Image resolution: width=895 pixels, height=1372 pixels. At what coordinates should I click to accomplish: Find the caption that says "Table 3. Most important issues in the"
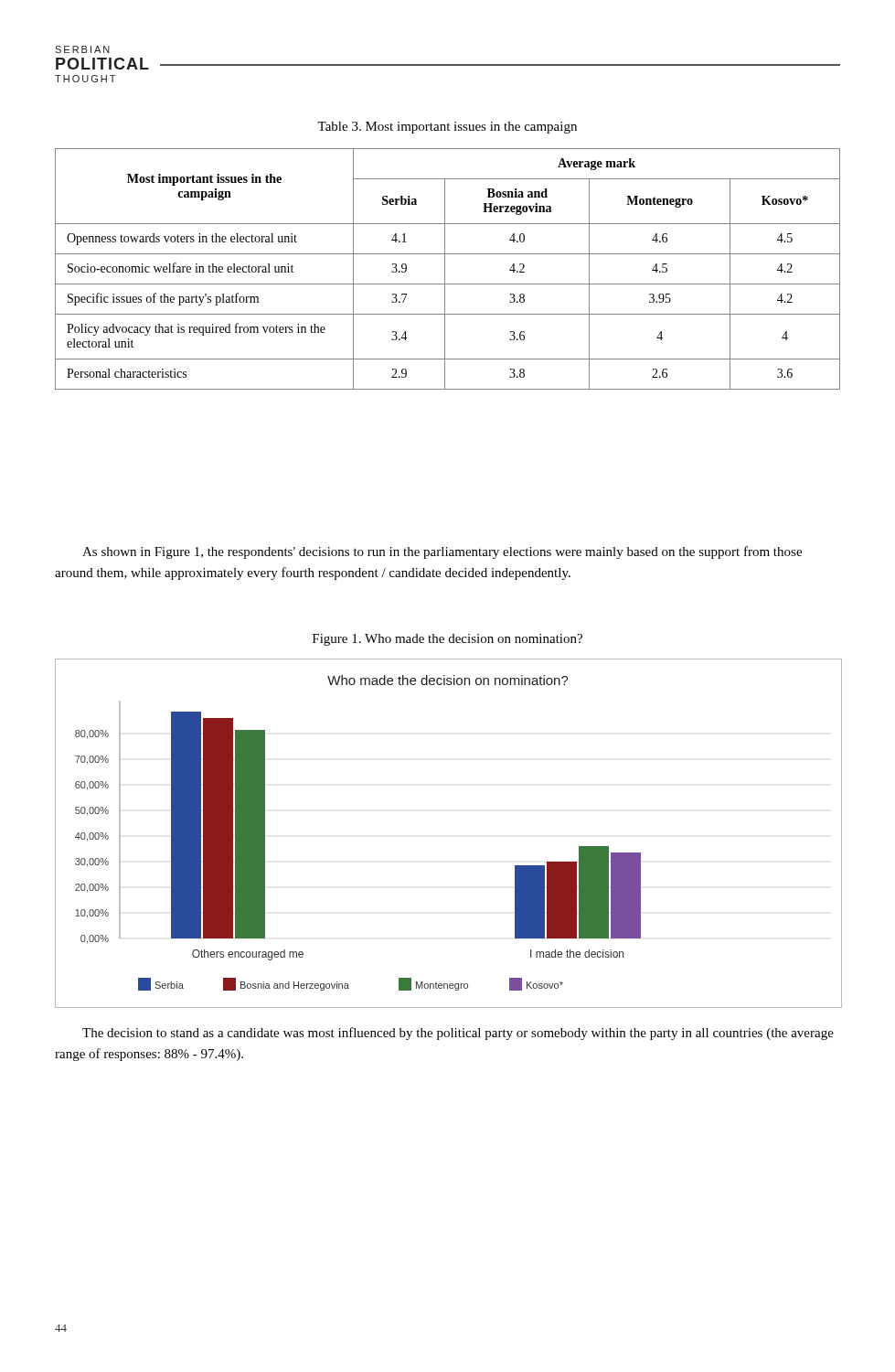(x=448, y=126)
